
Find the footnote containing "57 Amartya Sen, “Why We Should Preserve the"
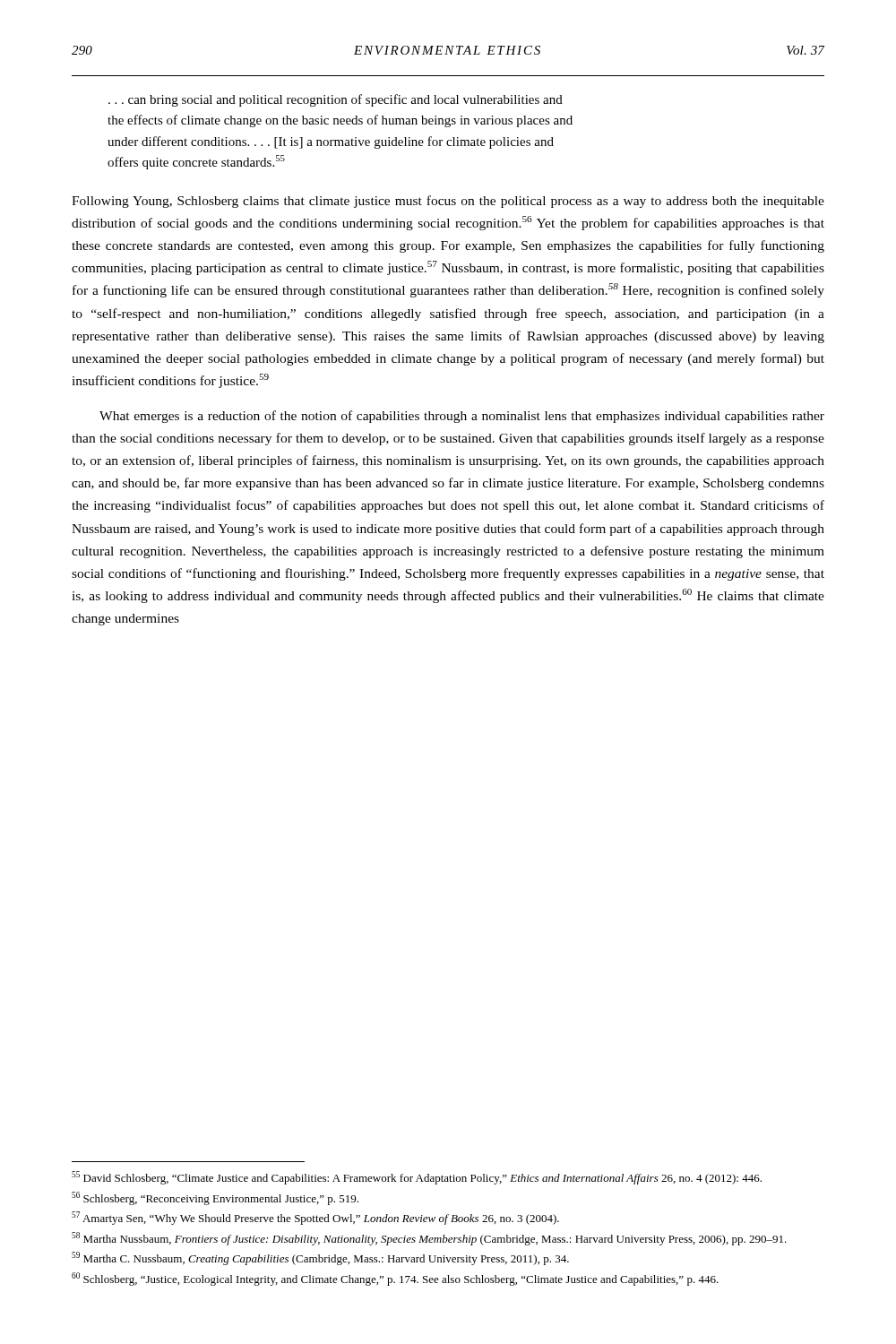point(316,1217)
